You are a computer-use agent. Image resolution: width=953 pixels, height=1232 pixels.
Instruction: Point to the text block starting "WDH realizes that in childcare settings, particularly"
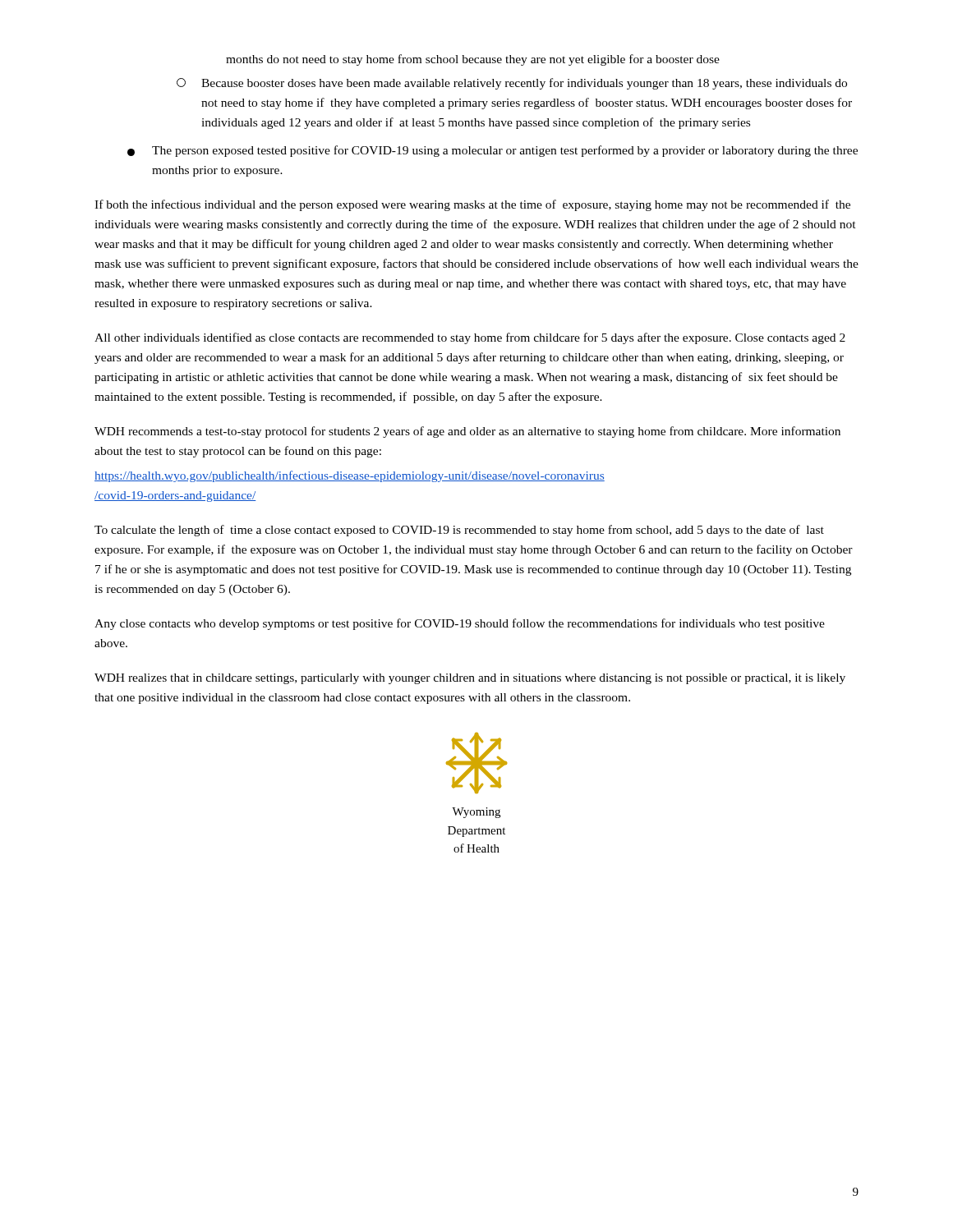click(470, 687)
